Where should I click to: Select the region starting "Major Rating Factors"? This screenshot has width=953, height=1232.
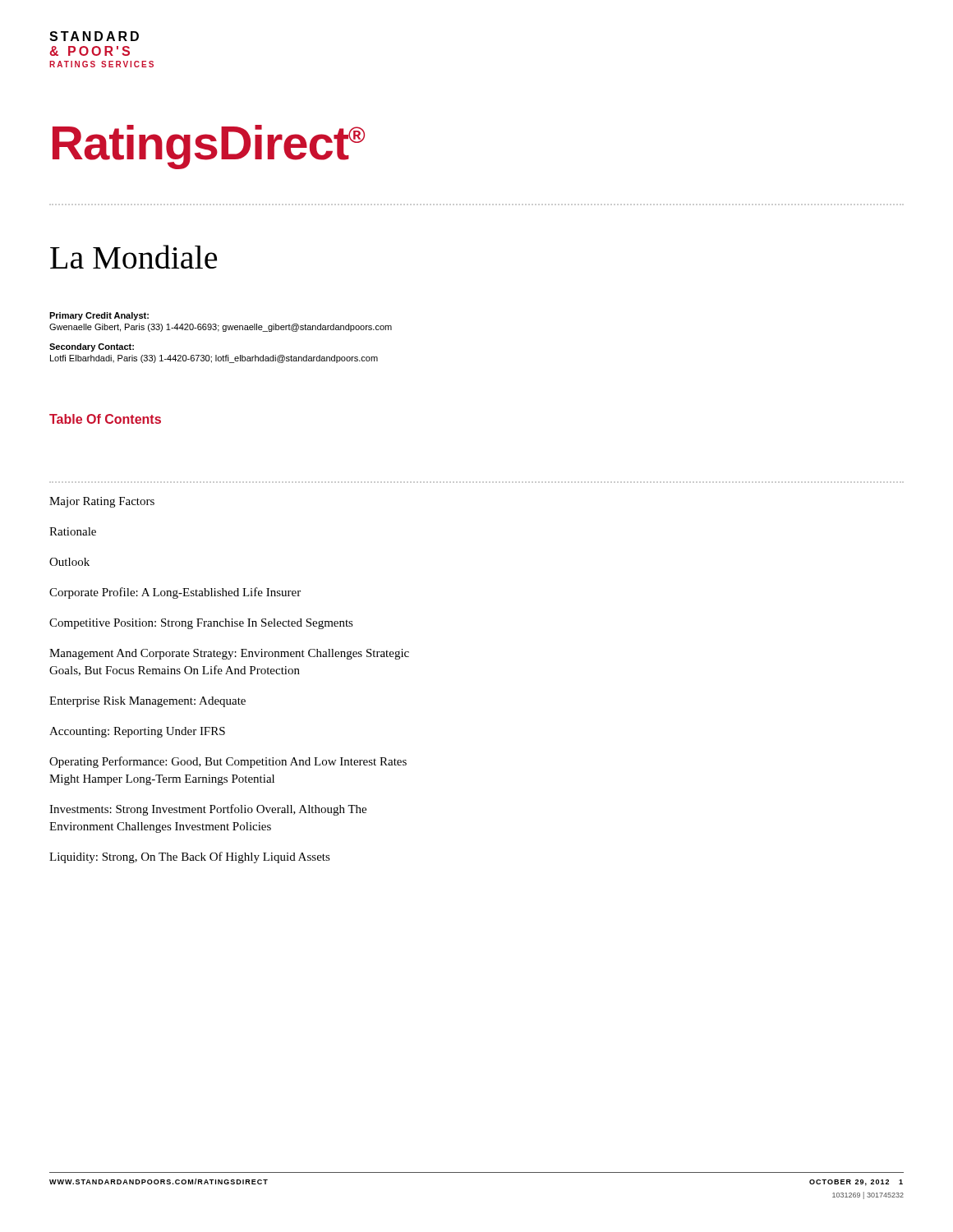[x=102, y=501]
